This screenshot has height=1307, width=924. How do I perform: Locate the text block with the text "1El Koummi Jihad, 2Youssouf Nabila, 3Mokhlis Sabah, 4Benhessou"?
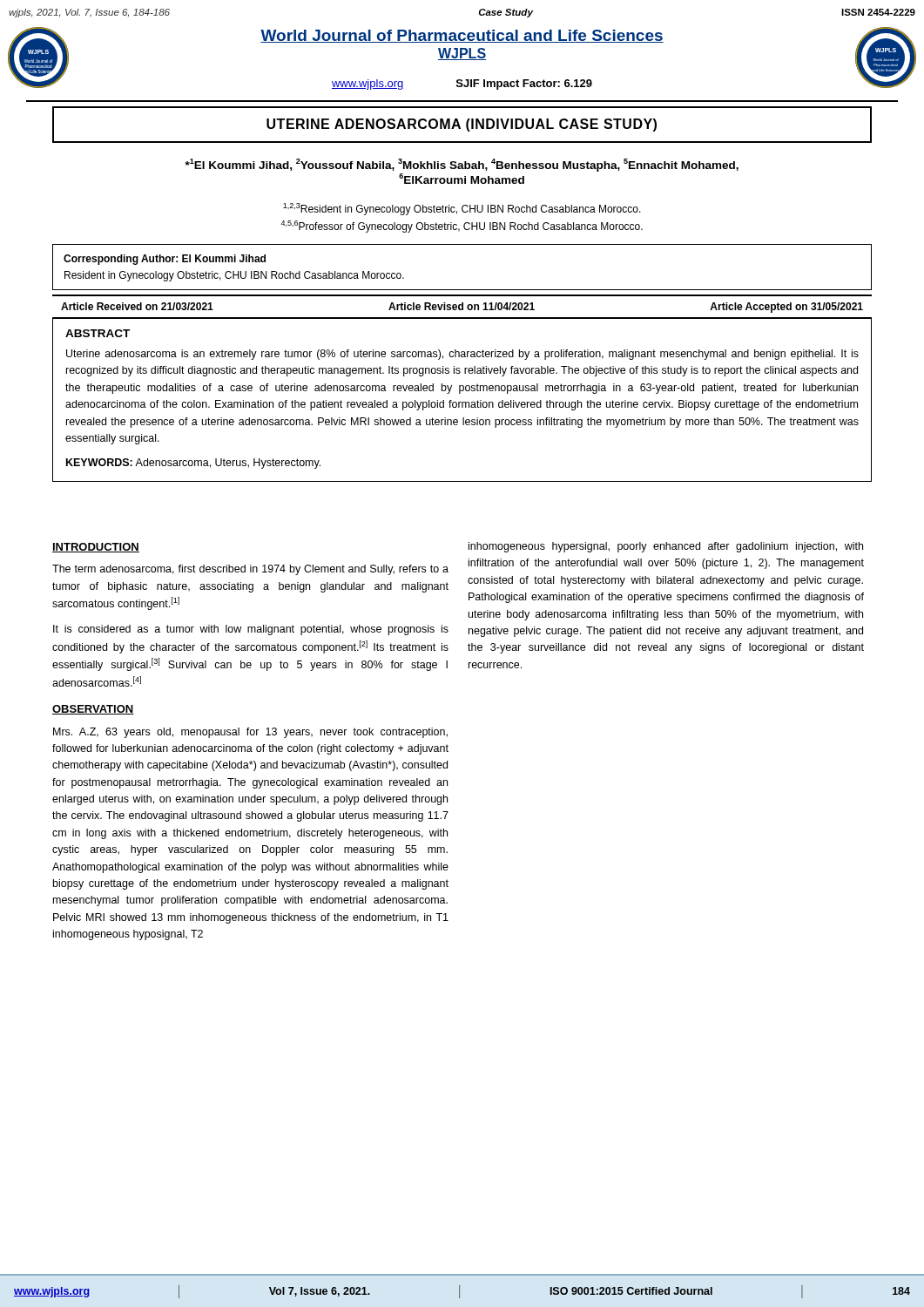(462, 171)
